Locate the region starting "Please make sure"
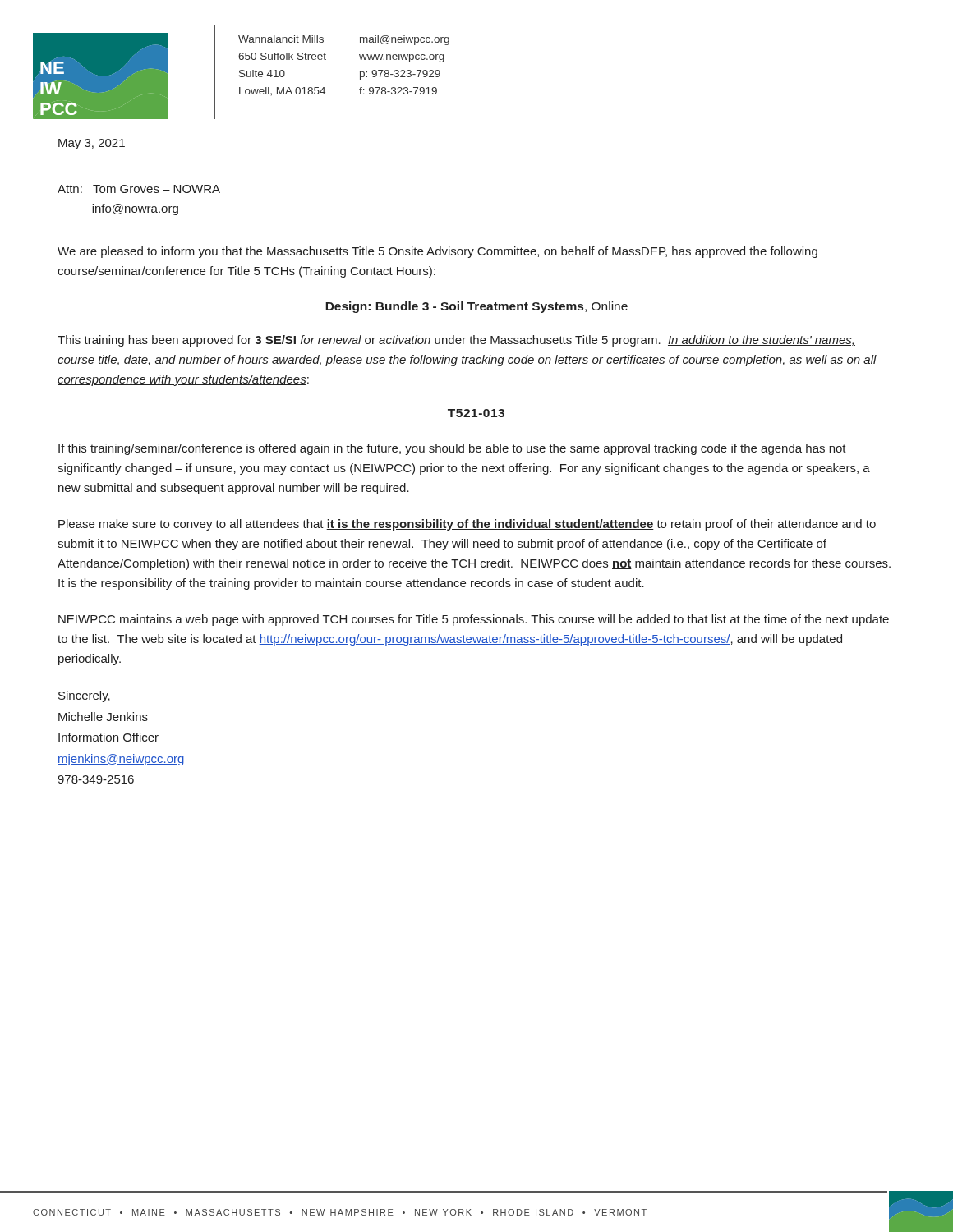The image size is (953, 1232). pos(476,553)
